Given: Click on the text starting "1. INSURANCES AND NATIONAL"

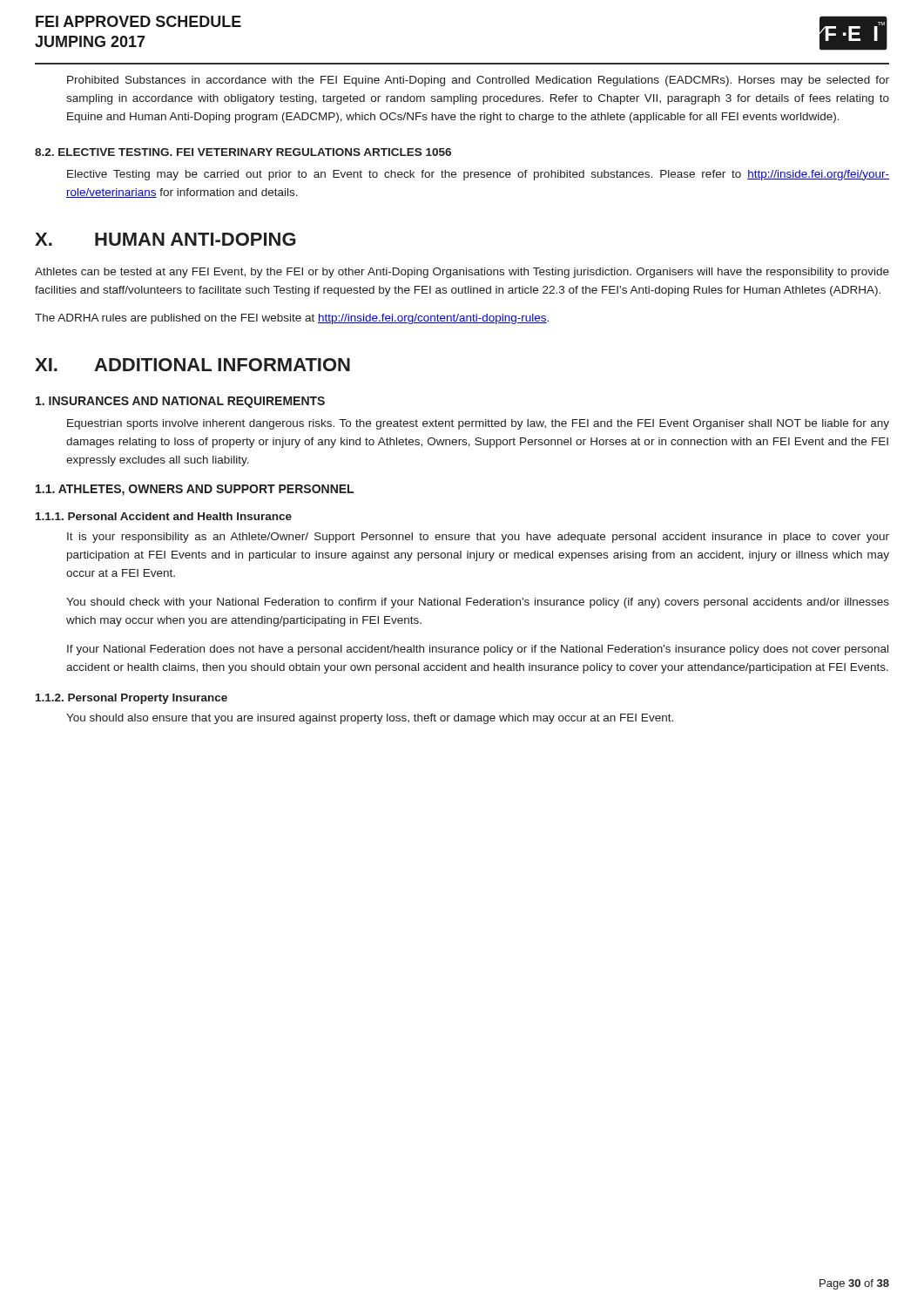Looking at the screenshot, I should pyautogui.click(x=180, y=401).
